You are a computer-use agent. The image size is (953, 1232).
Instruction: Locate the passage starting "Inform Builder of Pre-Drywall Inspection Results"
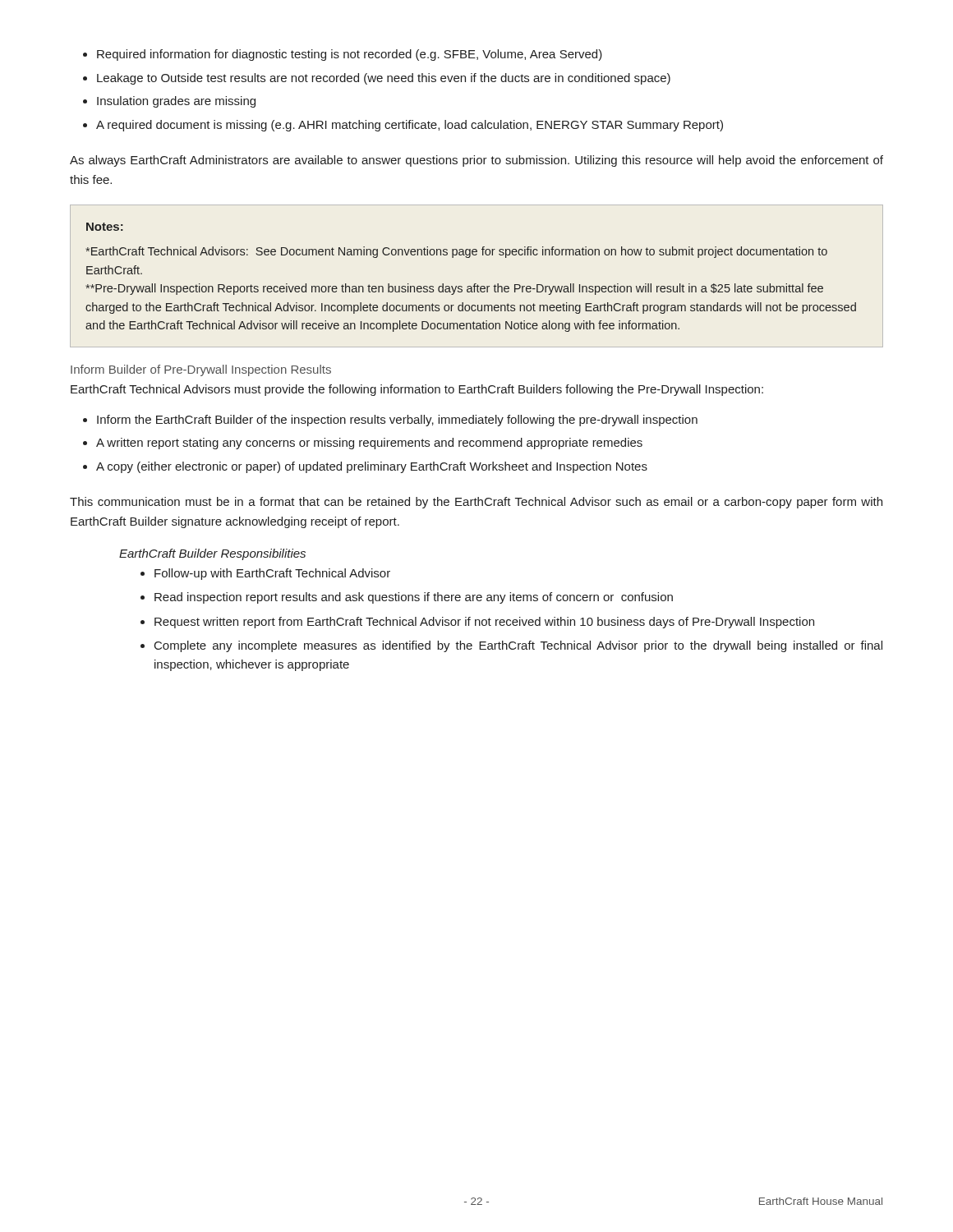pyautogui.click(x=201, y=370)
